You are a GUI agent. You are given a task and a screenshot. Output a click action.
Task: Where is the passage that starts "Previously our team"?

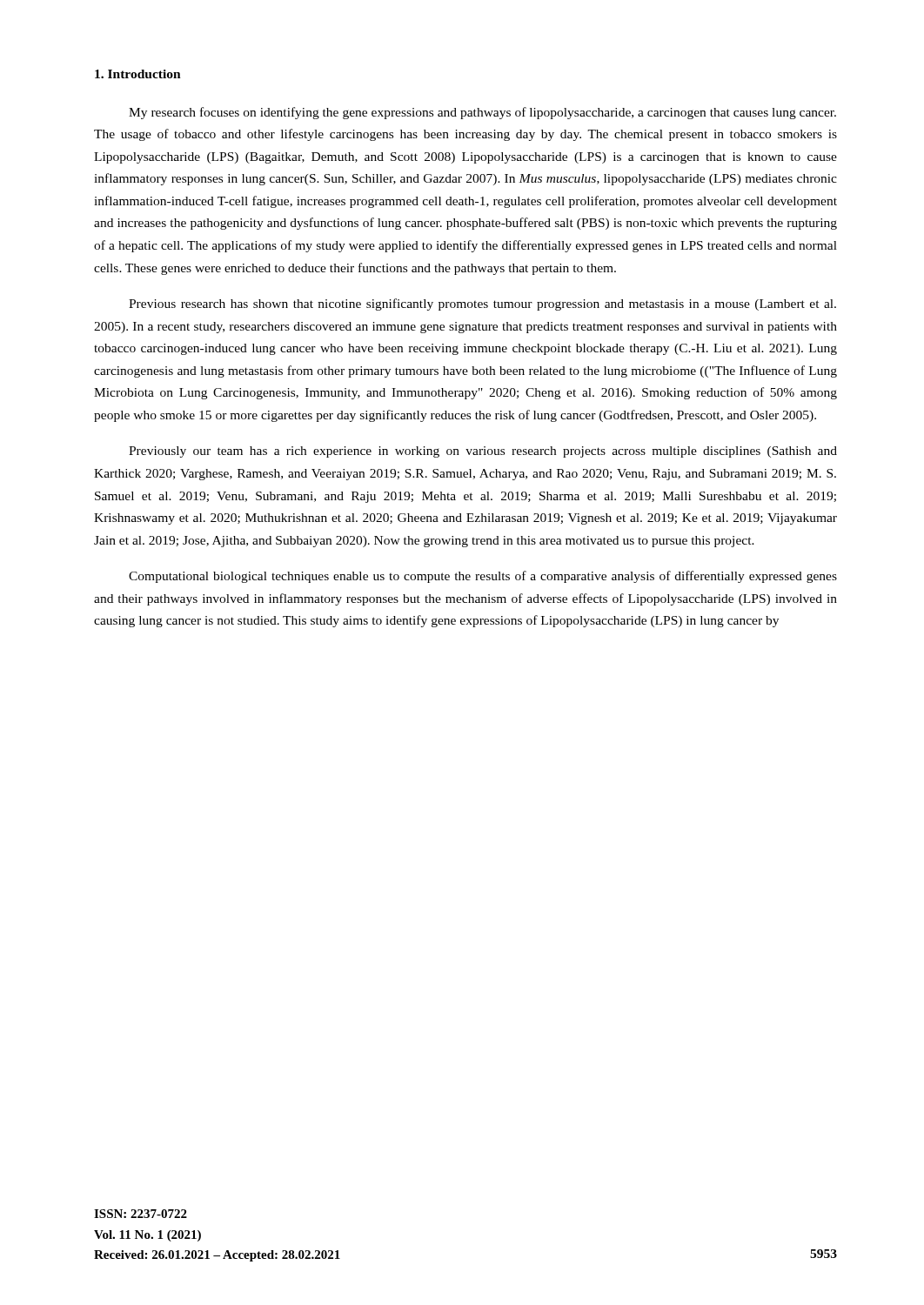click(x=465, y=495)
